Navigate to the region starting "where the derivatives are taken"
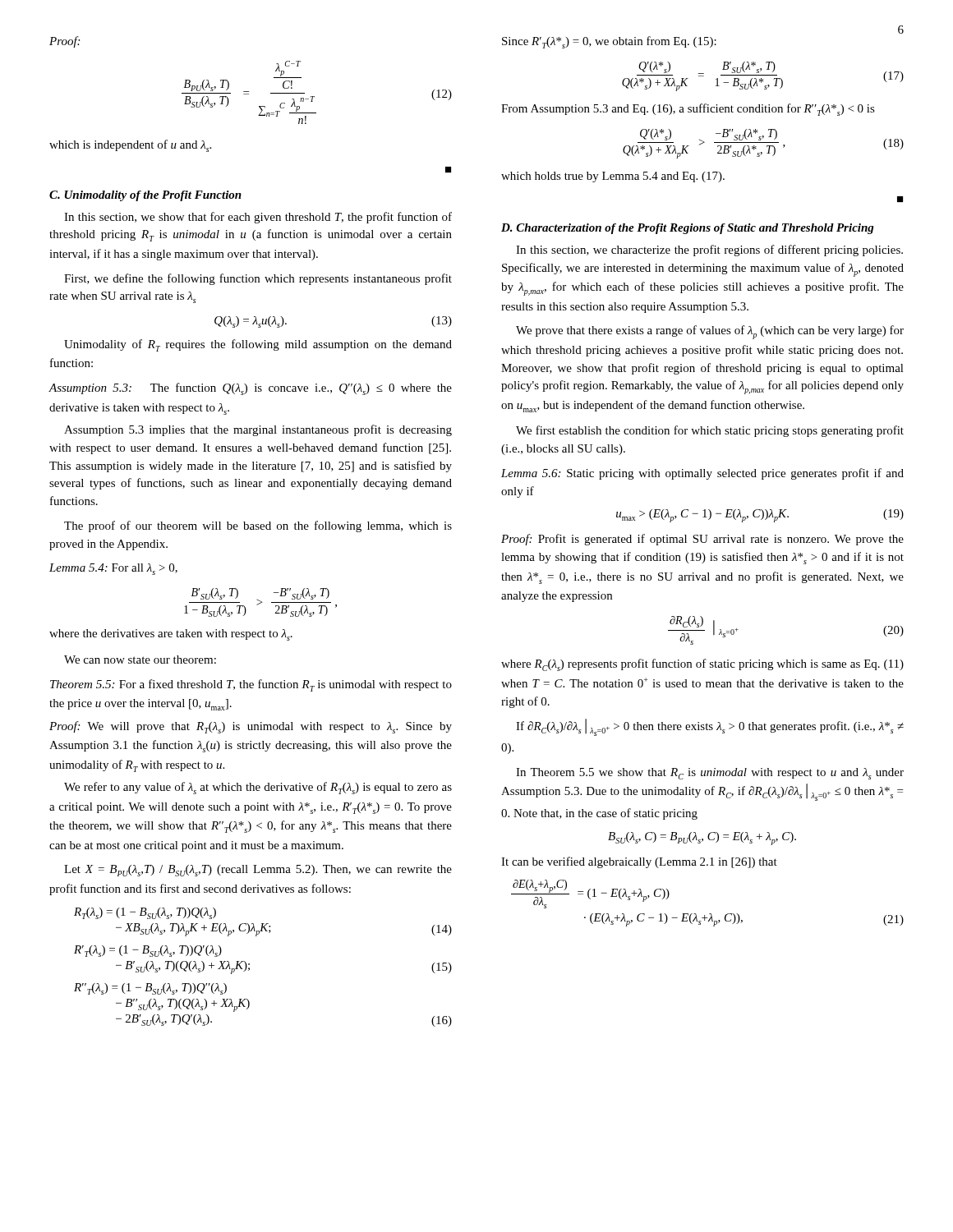 click(x=171, y=635)
